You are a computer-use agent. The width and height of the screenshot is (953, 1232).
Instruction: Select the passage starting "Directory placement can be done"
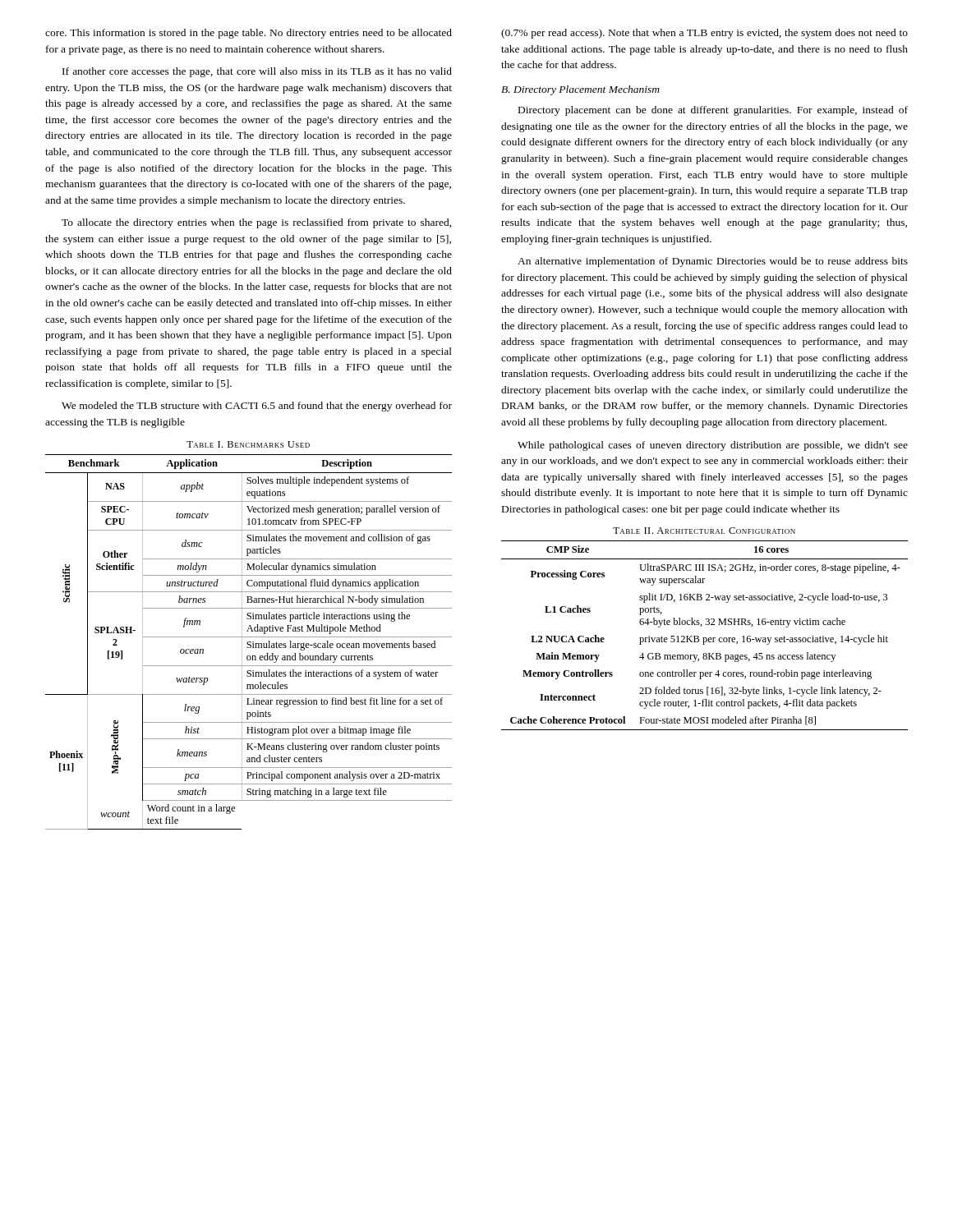(705, 174)
